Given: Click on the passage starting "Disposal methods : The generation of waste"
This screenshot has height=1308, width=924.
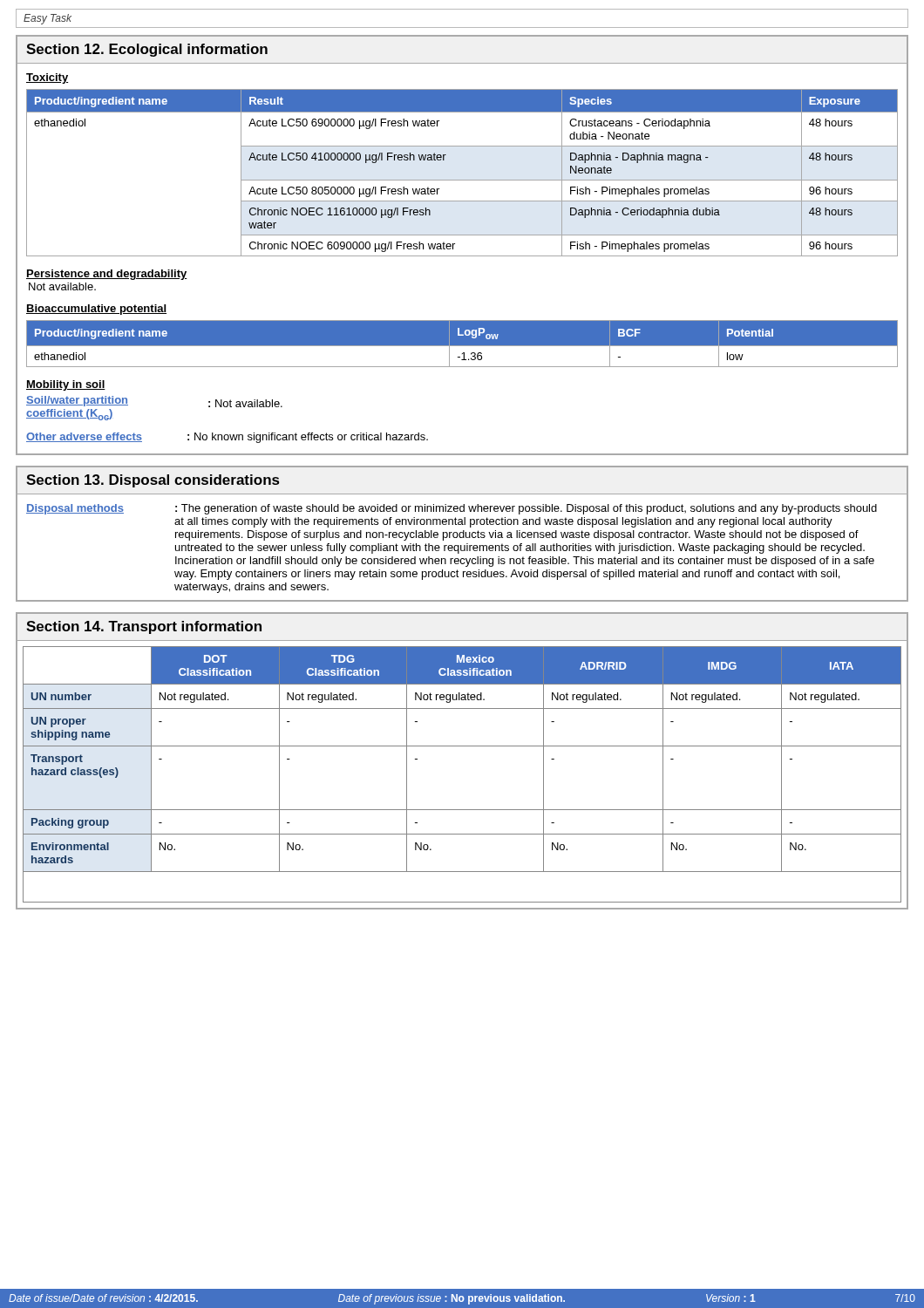Looking at the screenshot, I should 455,547.
